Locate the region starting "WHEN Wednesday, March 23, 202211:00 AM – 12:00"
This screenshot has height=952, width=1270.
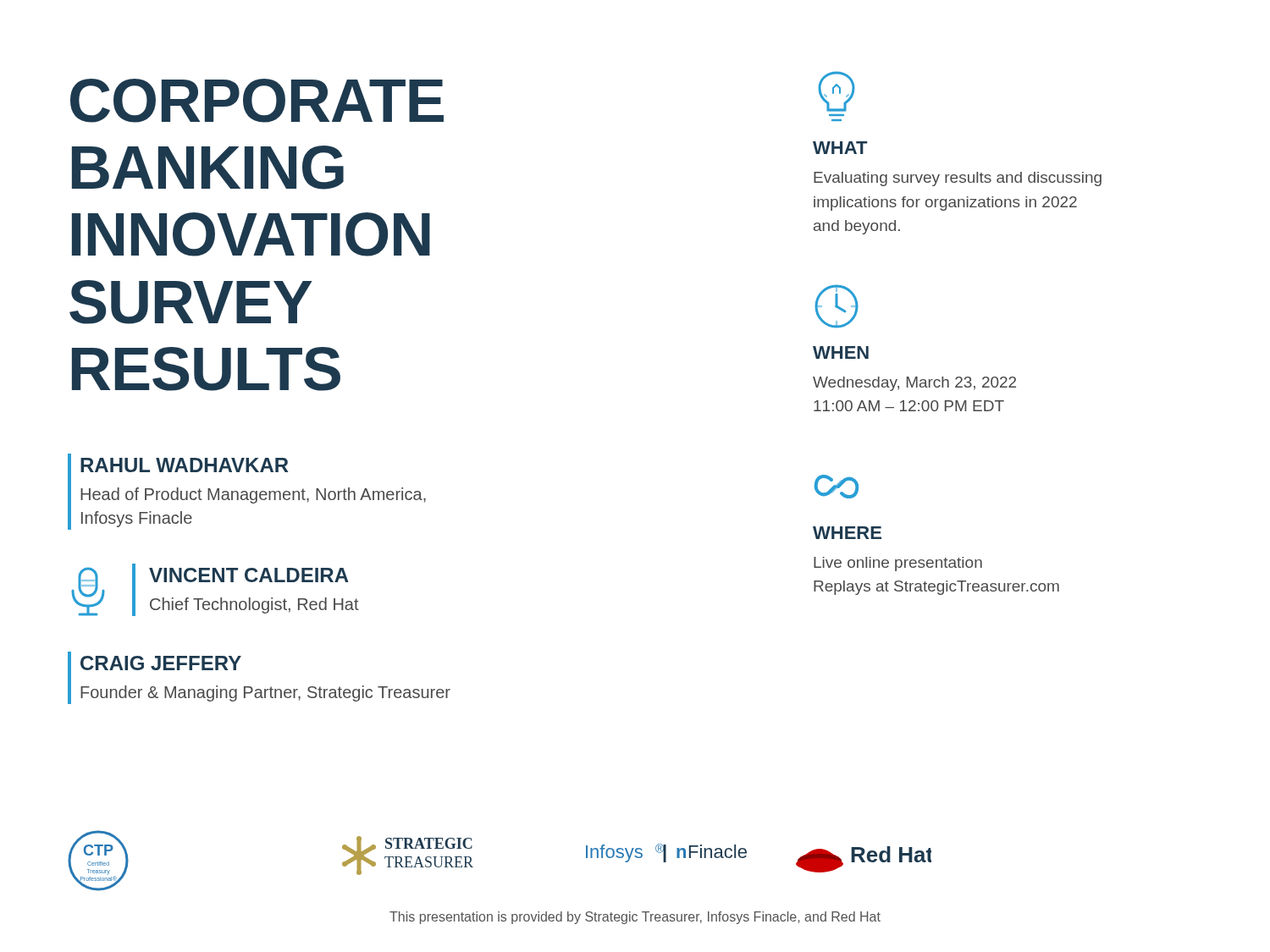(837, 306)
